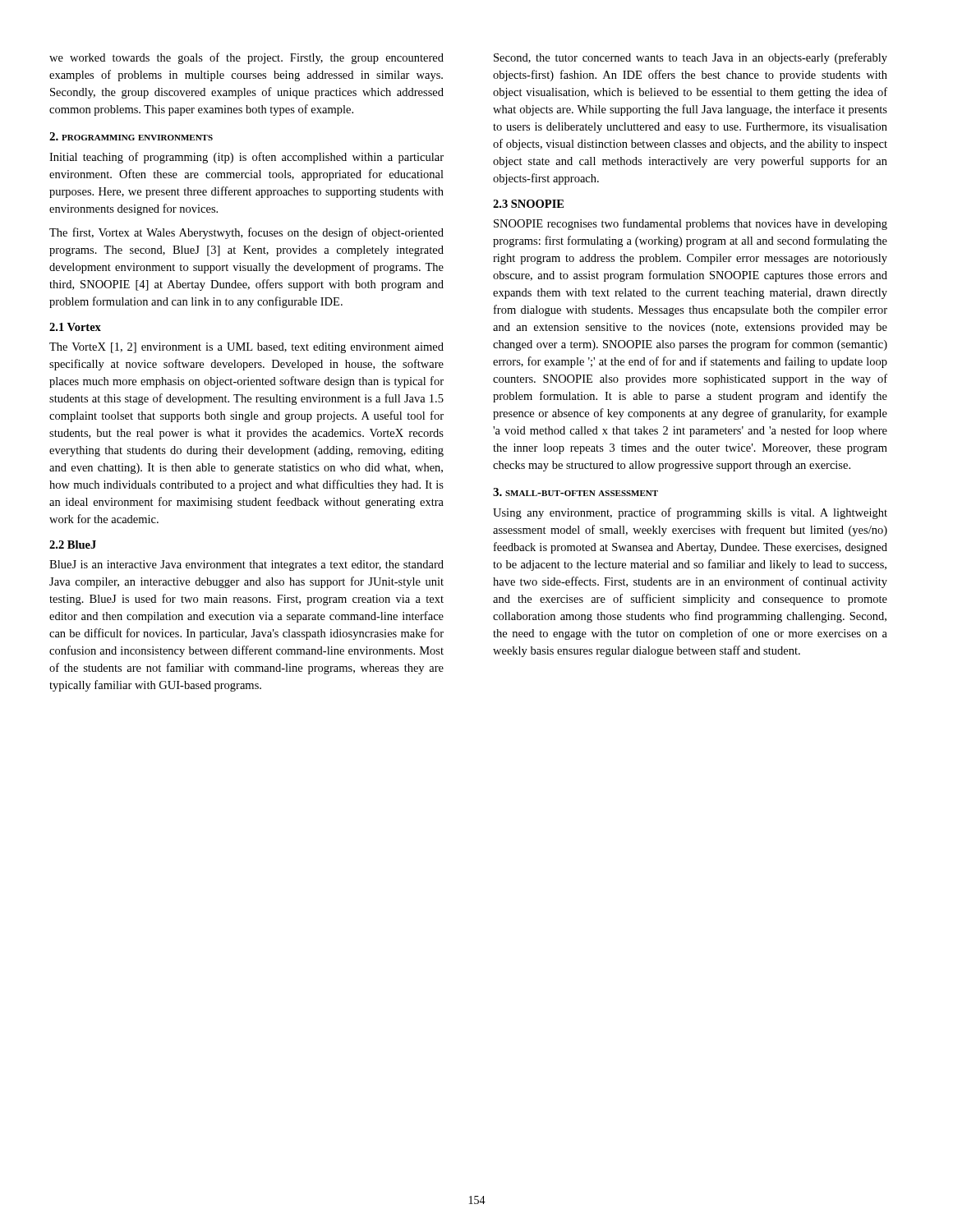The height and width of the screenshot is (1232, 953).
Task: Click on the text block with the text "Second, the tutor"
Action: [690, 118]
